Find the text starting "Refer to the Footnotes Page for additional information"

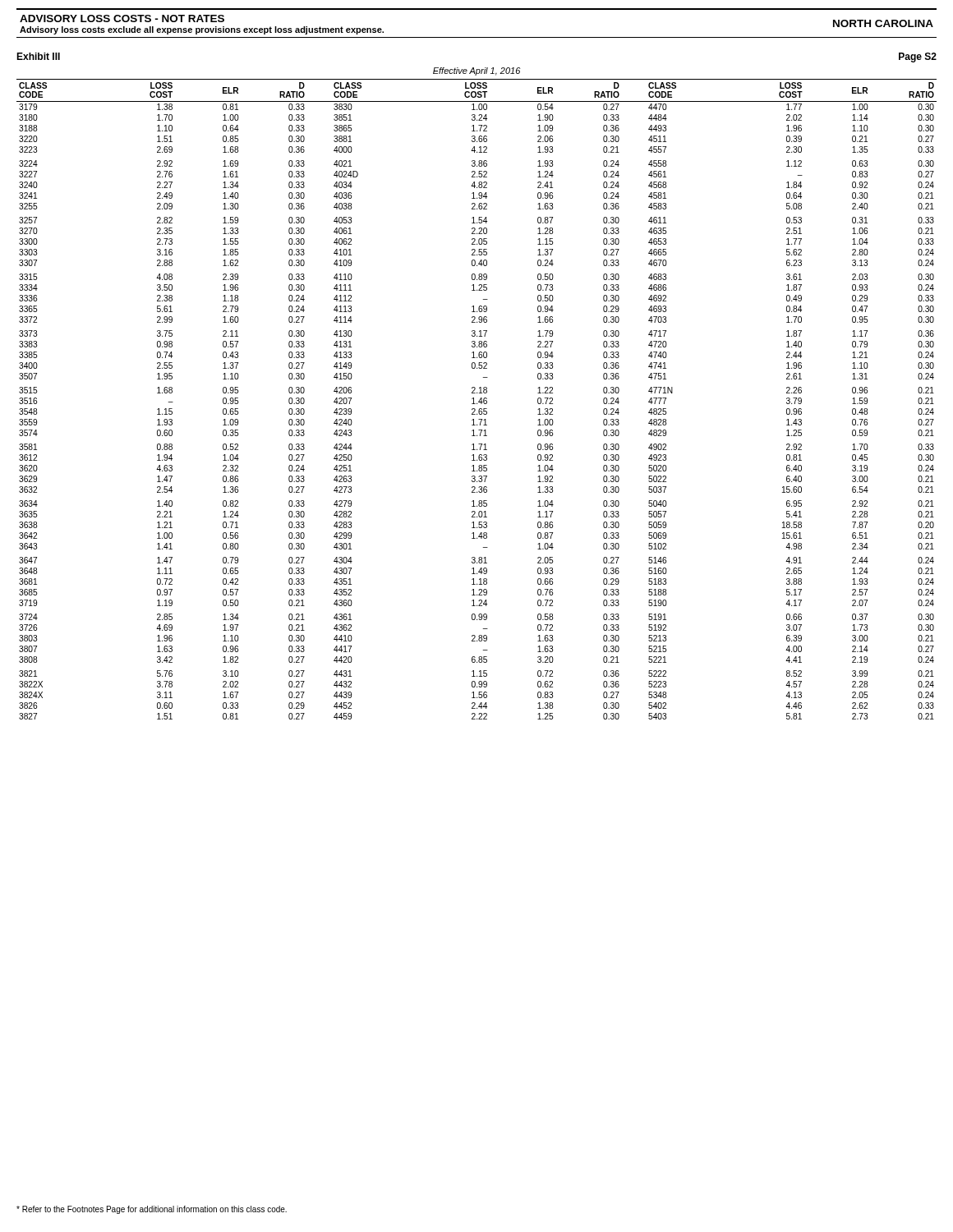coord(152,1209)
